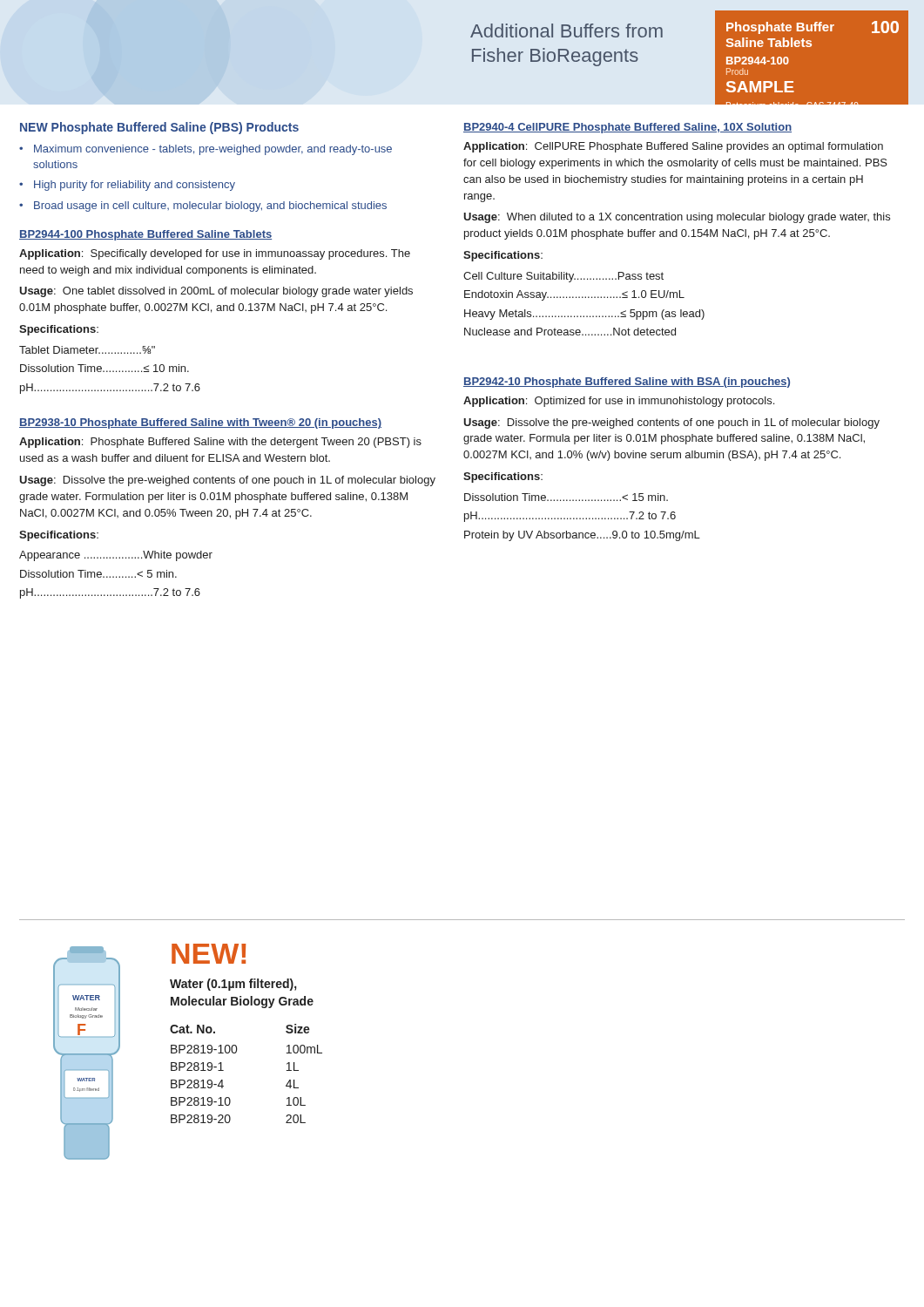Find the table

[x=246, y=1074]
